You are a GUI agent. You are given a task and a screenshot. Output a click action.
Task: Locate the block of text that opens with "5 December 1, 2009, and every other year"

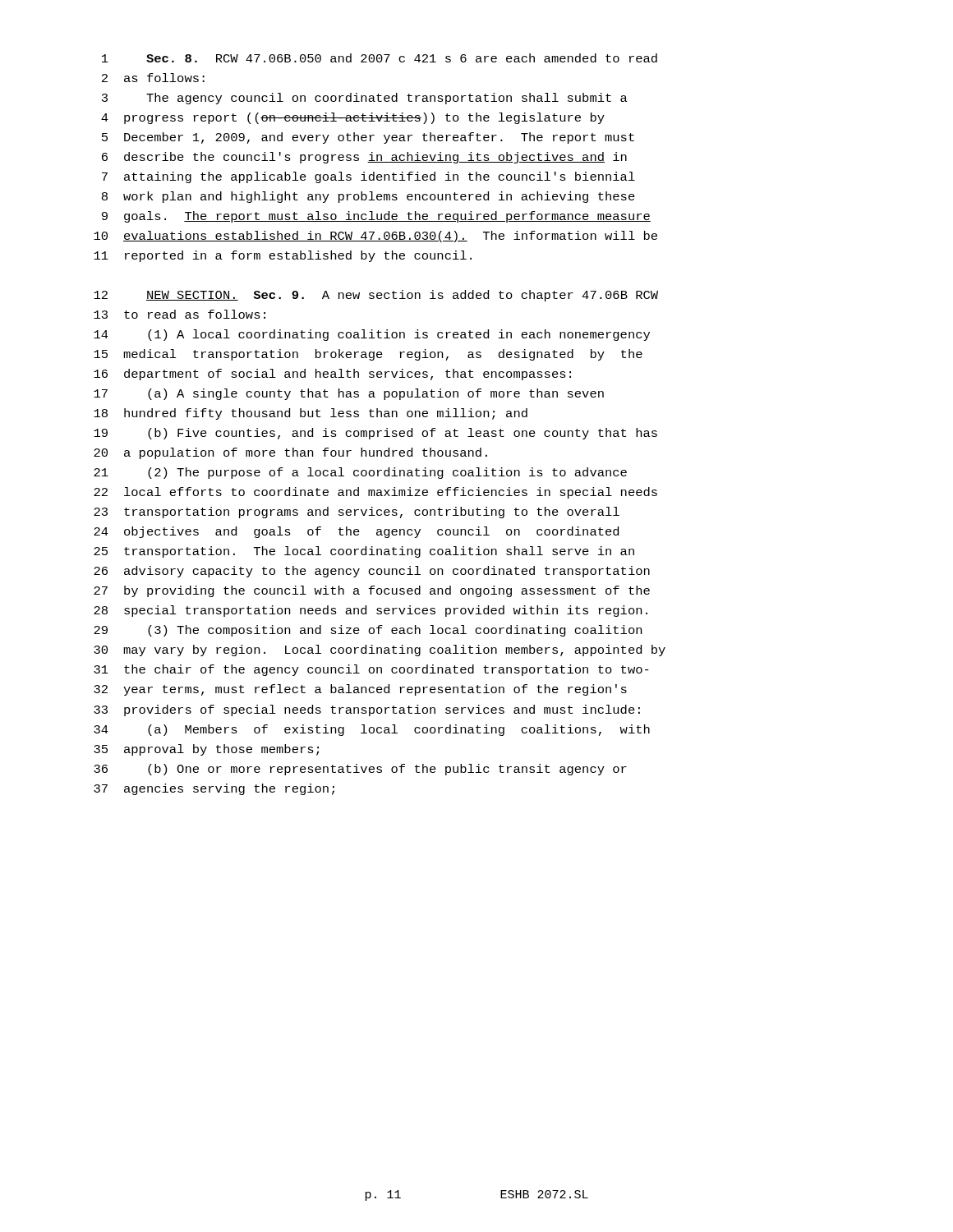point(476,138)
